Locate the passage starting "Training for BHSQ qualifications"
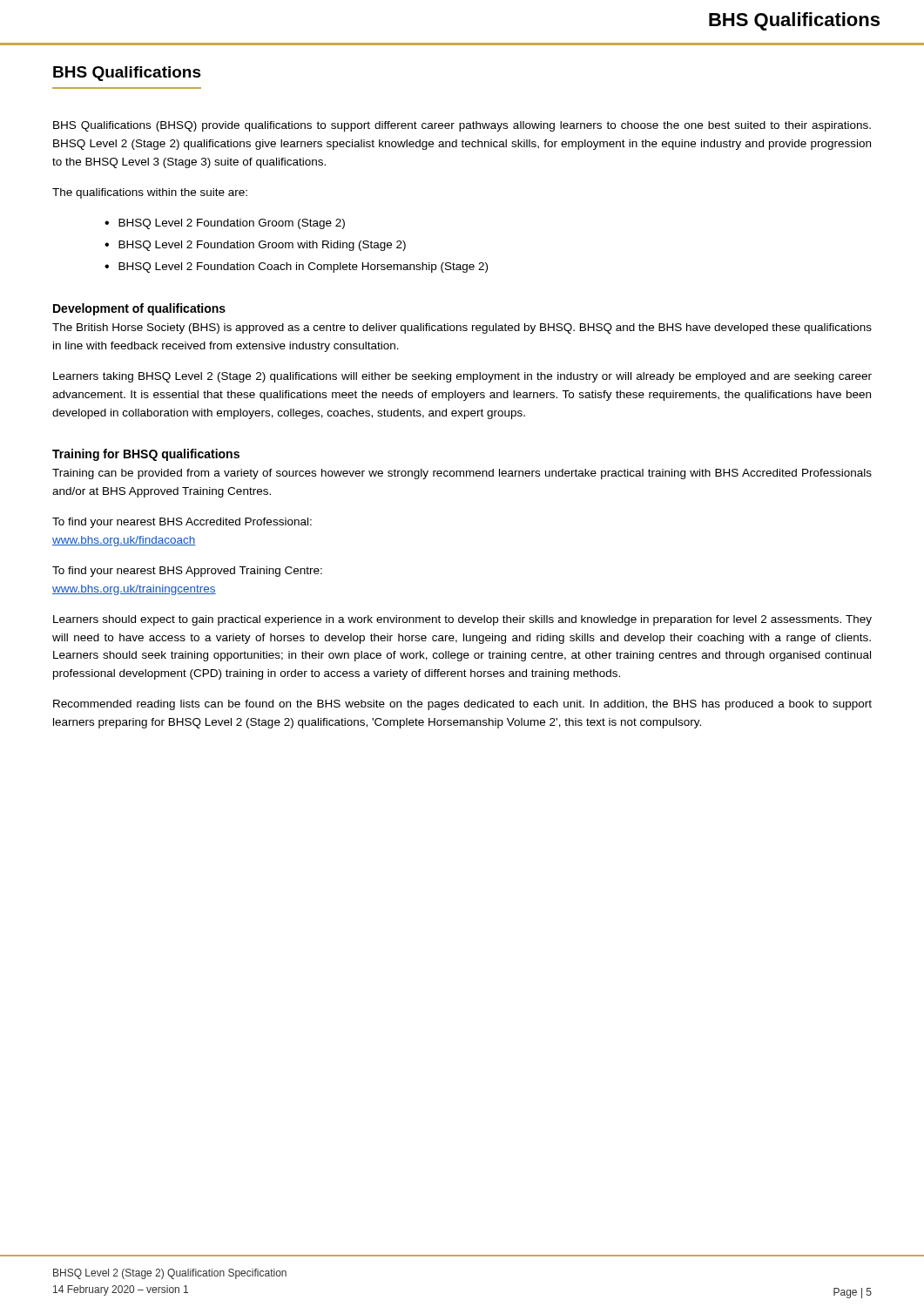The width and height of the screenshot is (924, 1307). [146, 454]
